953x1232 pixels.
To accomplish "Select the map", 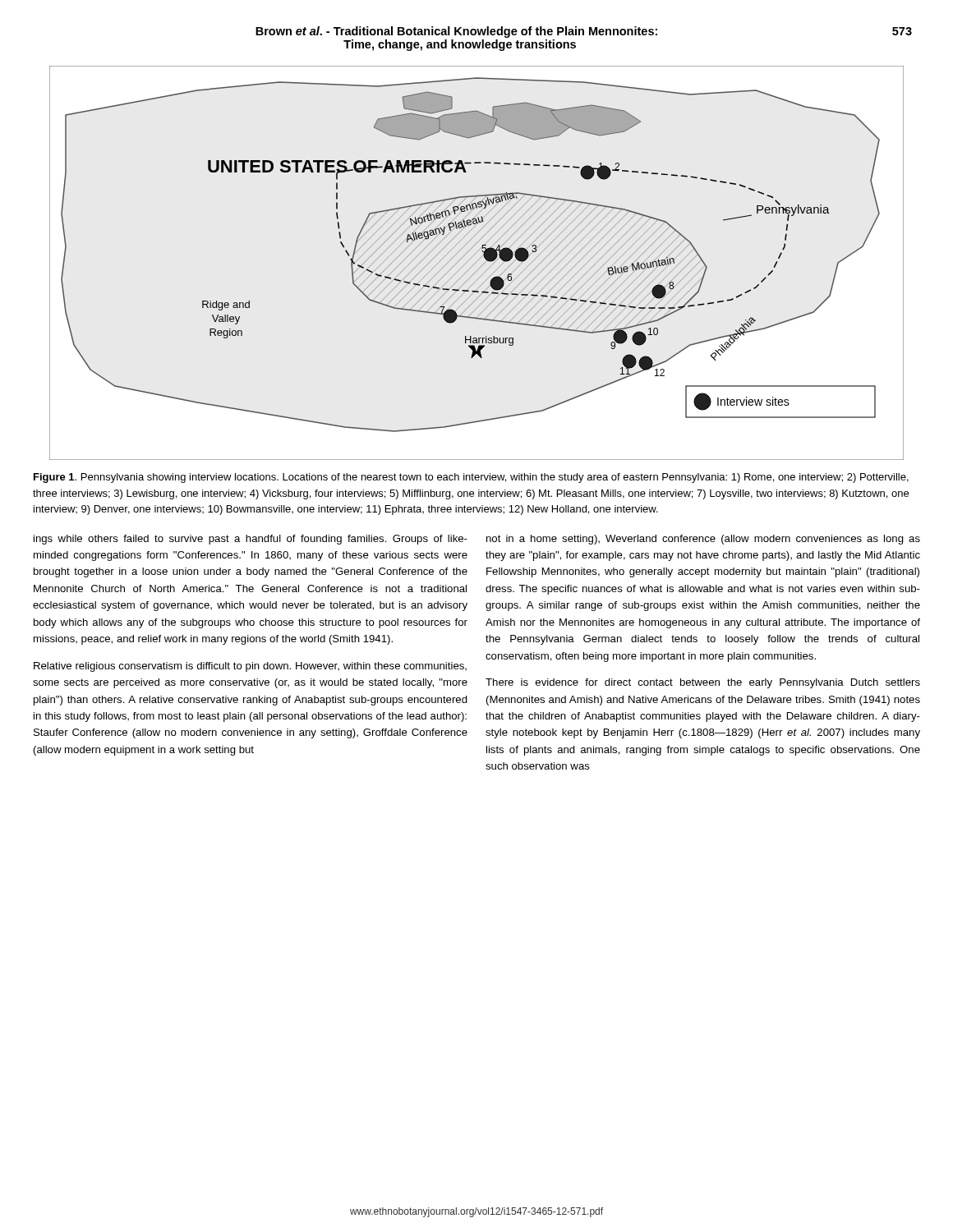I will [x=476, y=264].
